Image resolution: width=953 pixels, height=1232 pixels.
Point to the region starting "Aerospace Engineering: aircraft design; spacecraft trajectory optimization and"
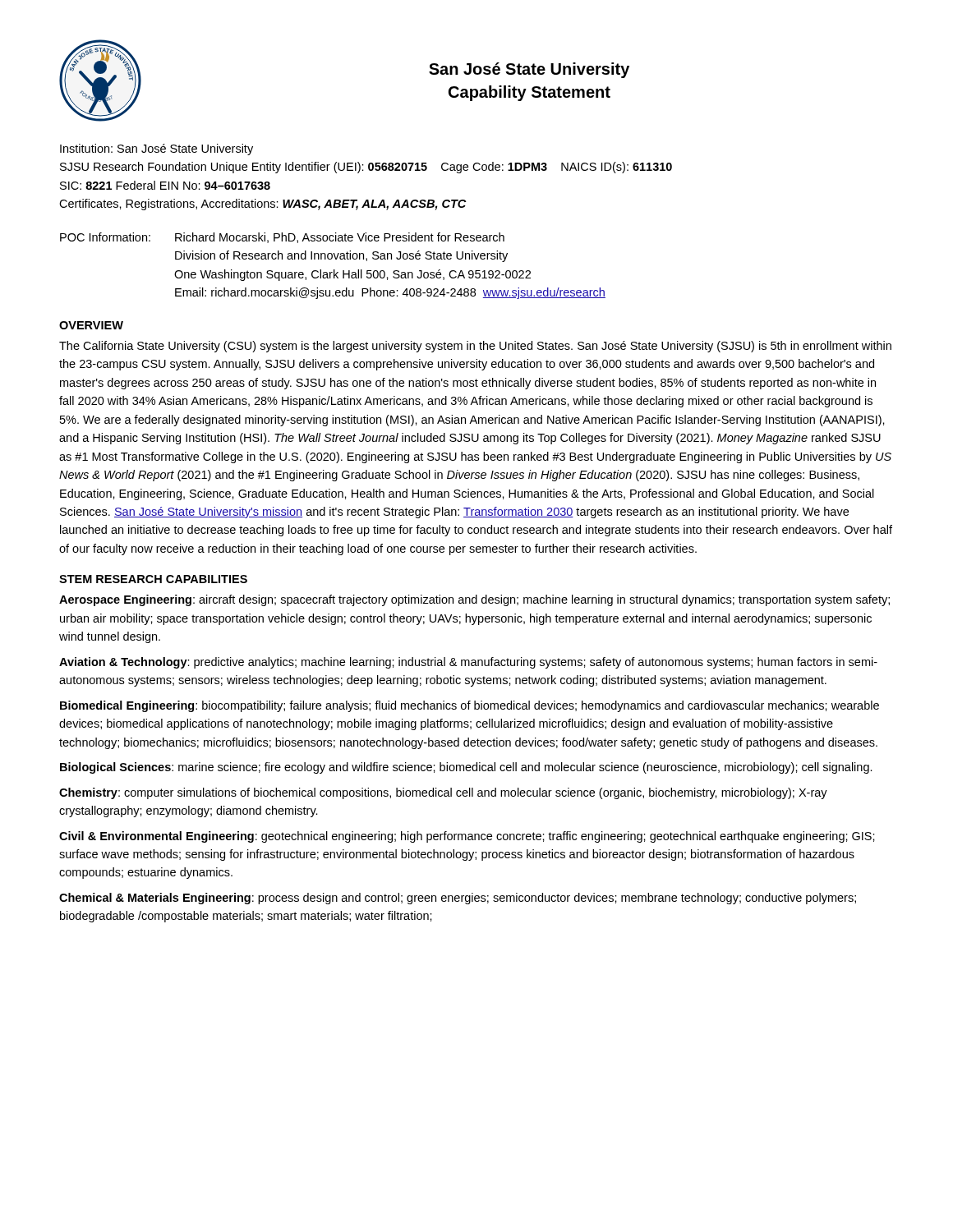click(x=475, y=618)
